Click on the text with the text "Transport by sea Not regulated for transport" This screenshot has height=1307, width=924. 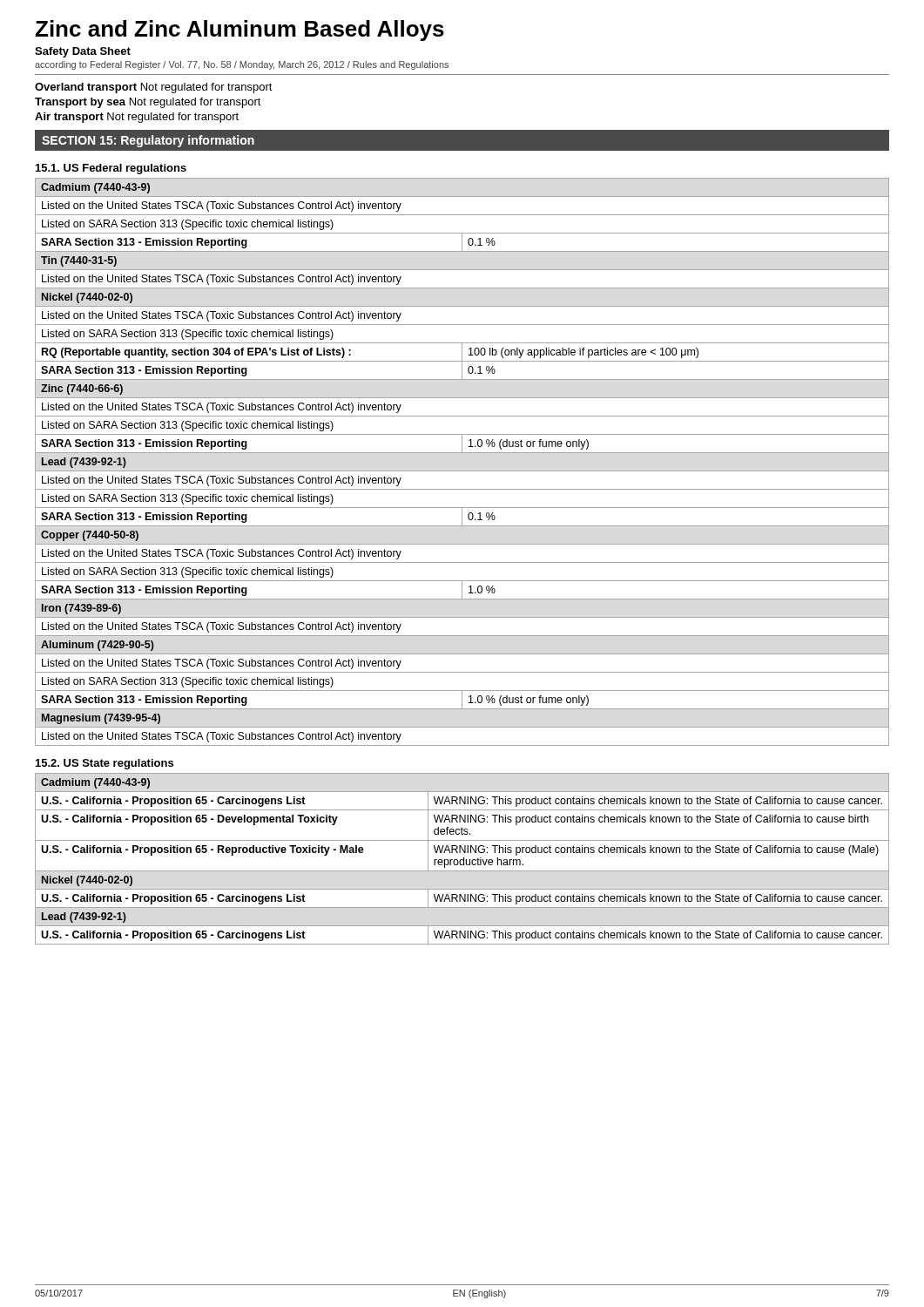coord(148,102)
